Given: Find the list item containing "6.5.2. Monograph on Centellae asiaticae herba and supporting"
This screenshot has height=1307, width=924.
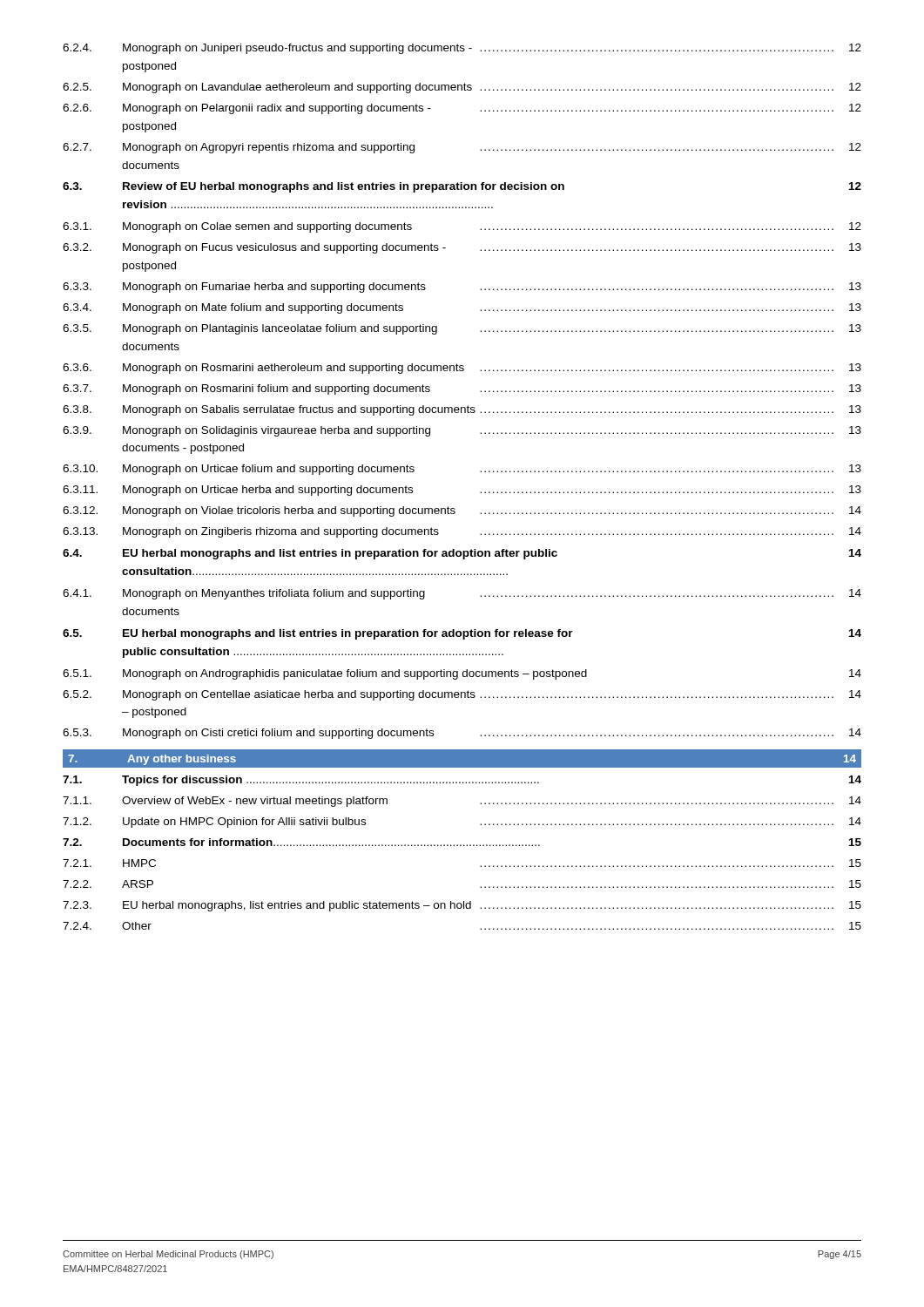Looking at the screenshot, I should click(462, 703).
